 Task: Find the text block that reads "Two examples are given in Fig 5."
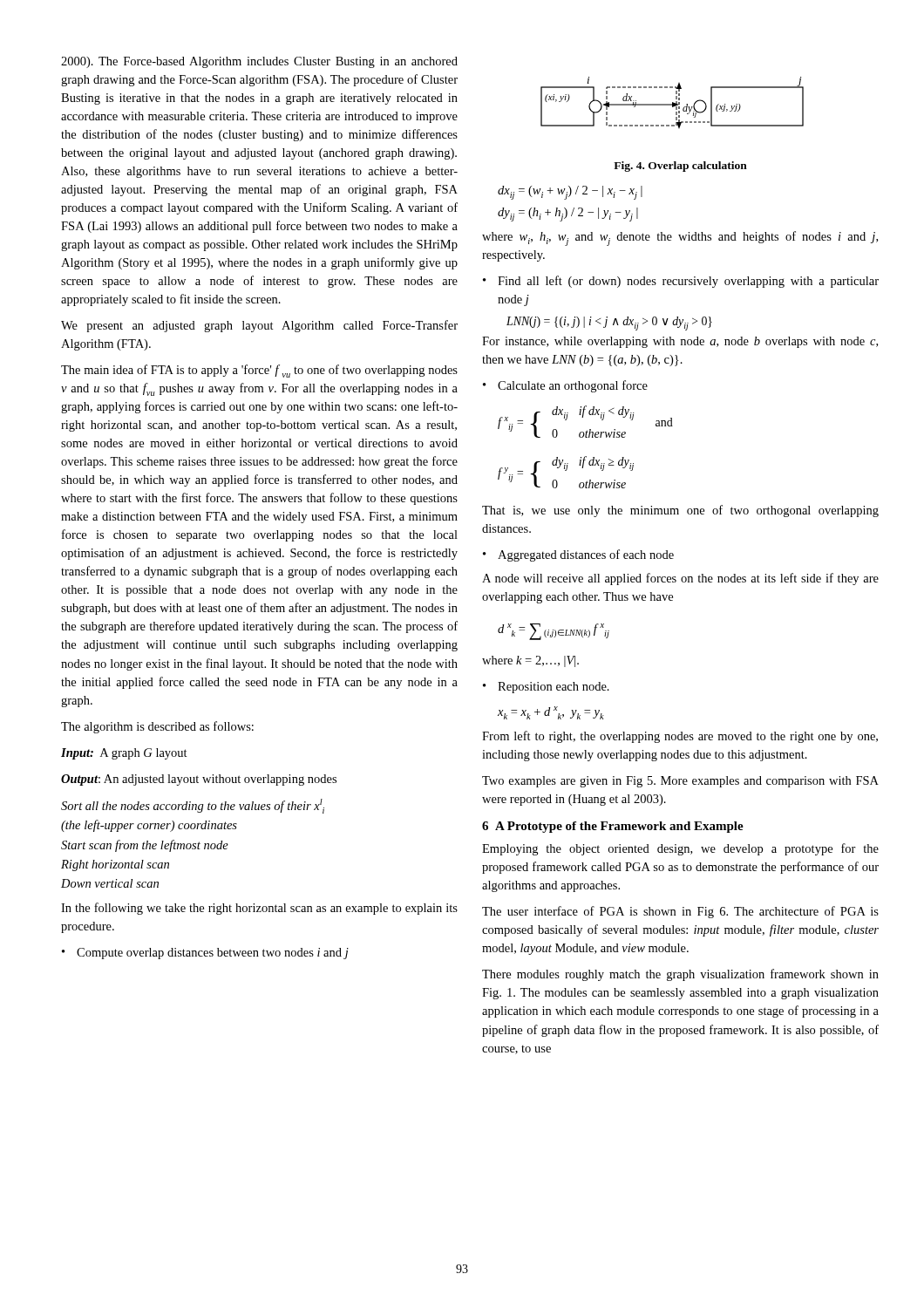tap(680, 790)
